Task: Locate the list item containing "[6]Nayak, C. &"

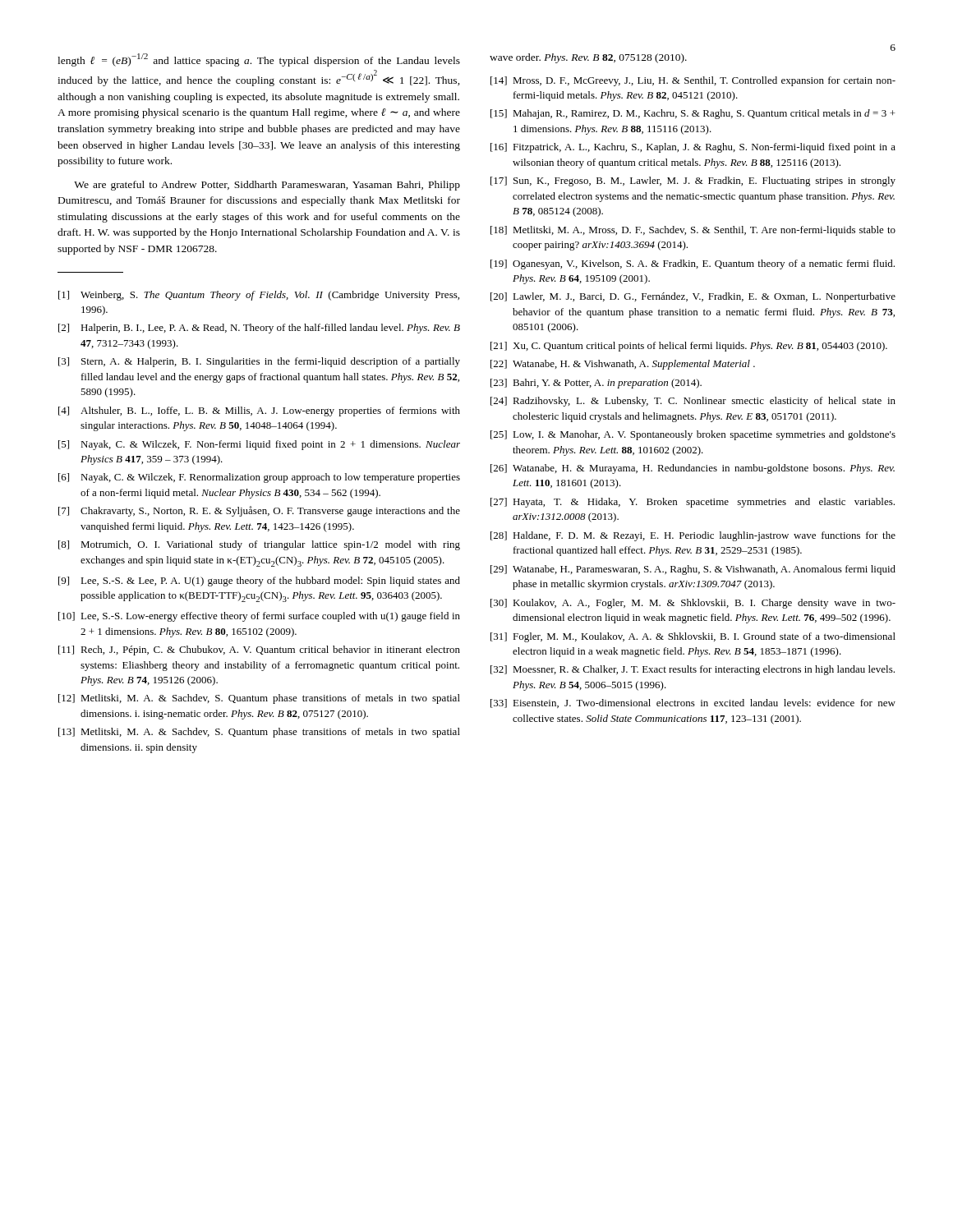Action: point(259,485)
